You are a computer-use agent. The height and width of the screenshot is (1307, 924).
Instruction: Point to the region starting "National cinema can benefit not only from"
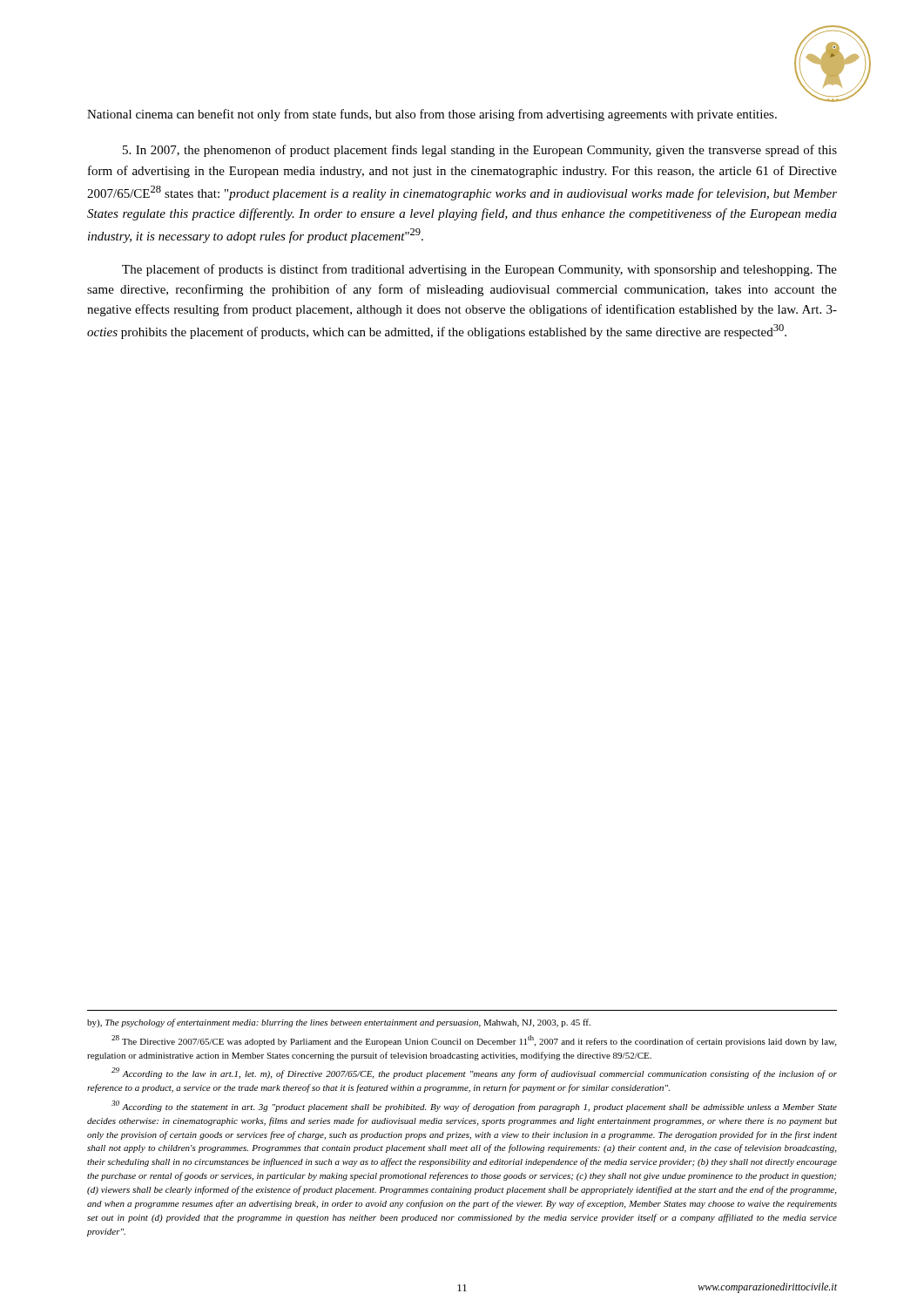click(x=462, y=115)
